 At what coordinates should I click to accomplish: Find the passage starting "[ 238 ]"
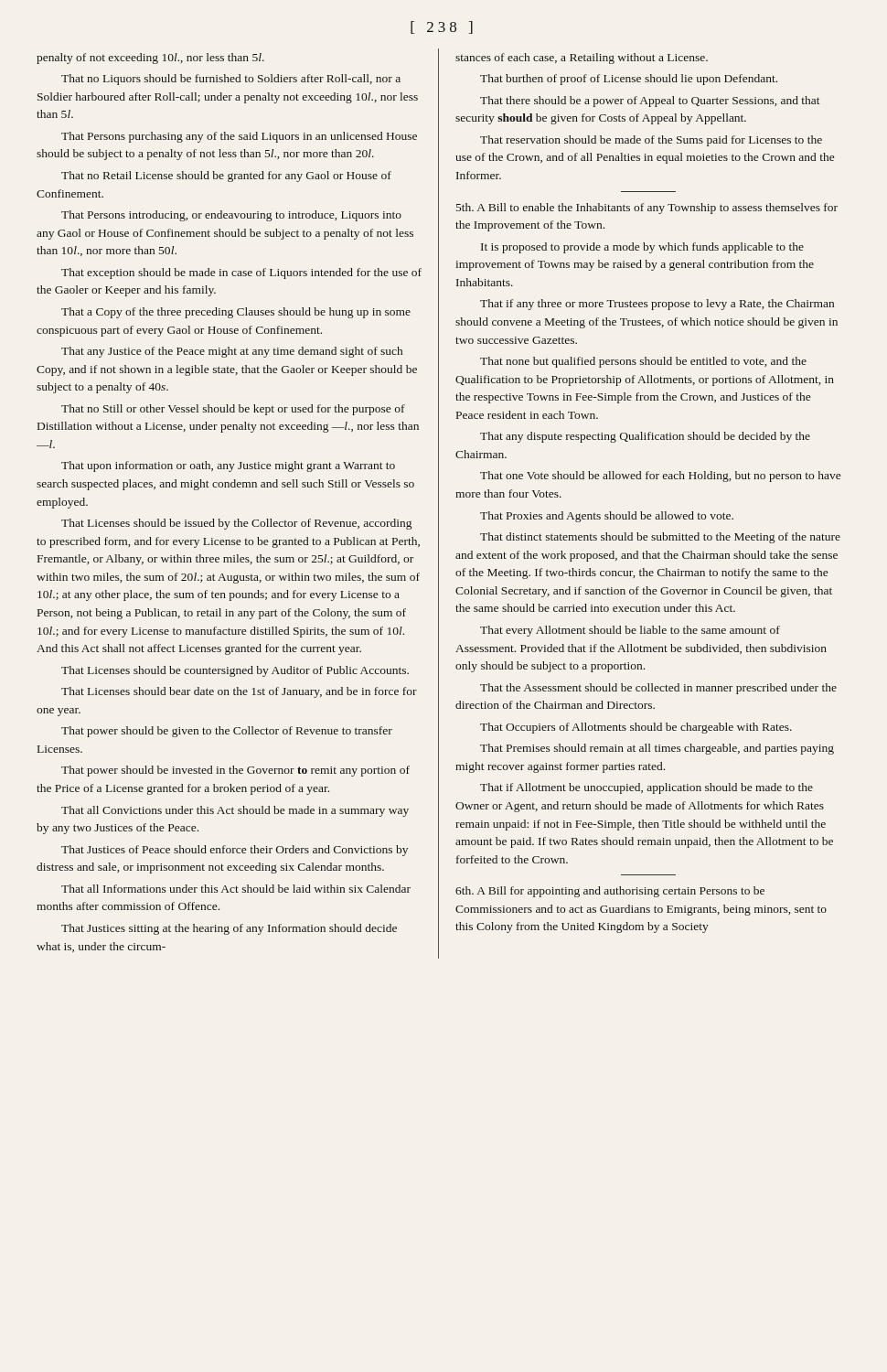[444, 27]
